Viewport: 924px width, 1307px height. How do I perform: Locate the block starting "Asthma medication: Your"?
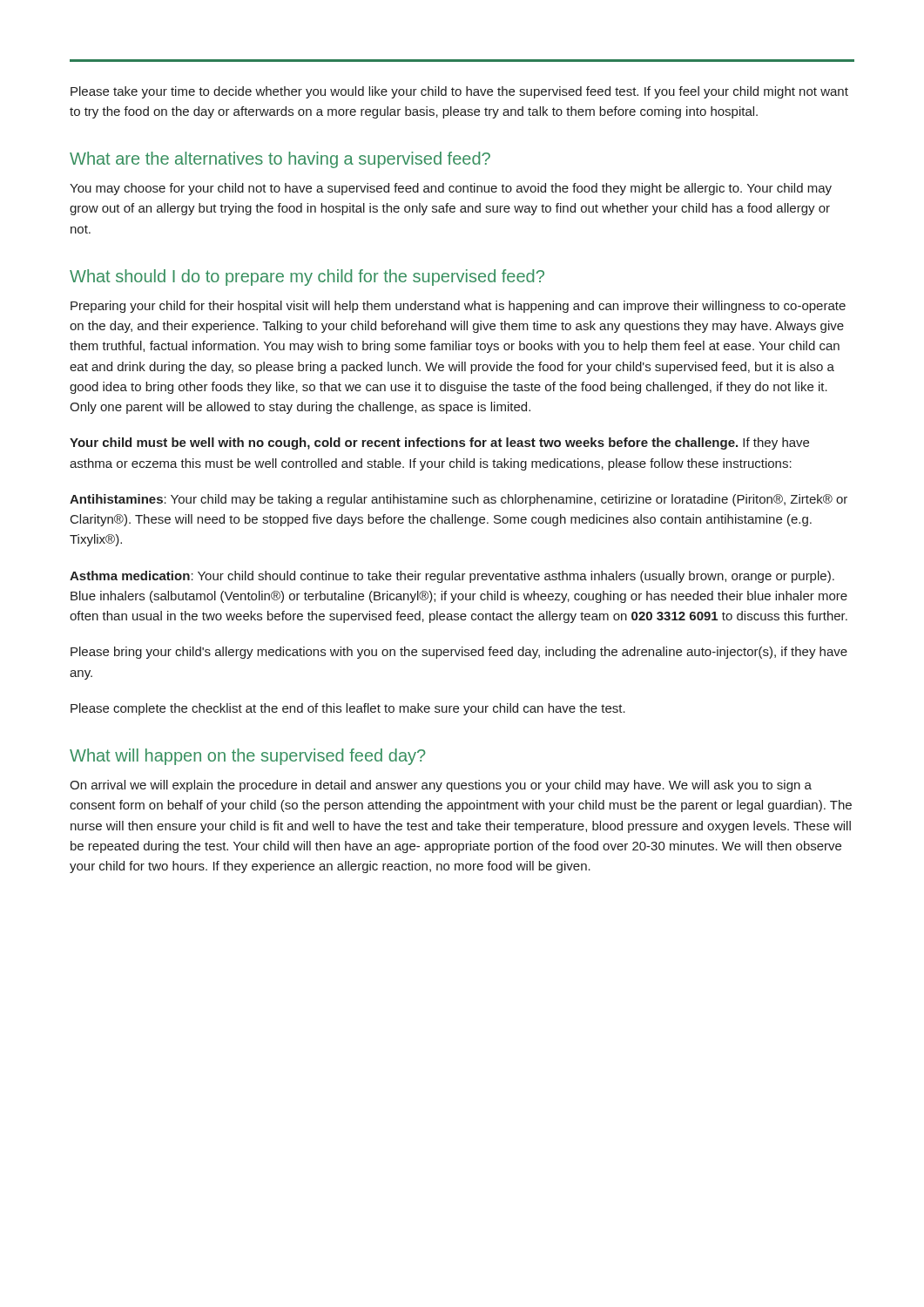(459, 595)
